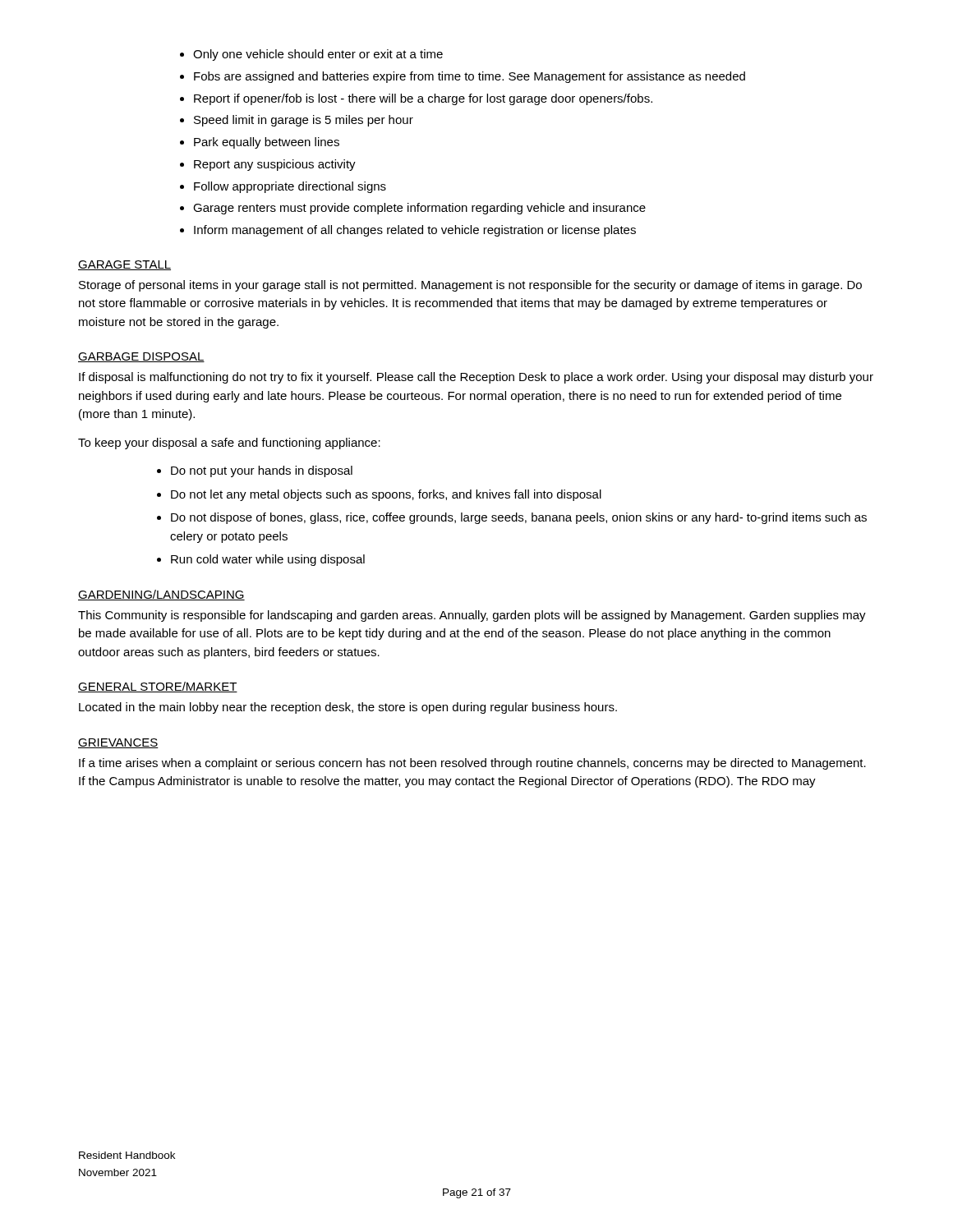Locate the text block that says "To keep your disposal a"

(x=229, y=442)
